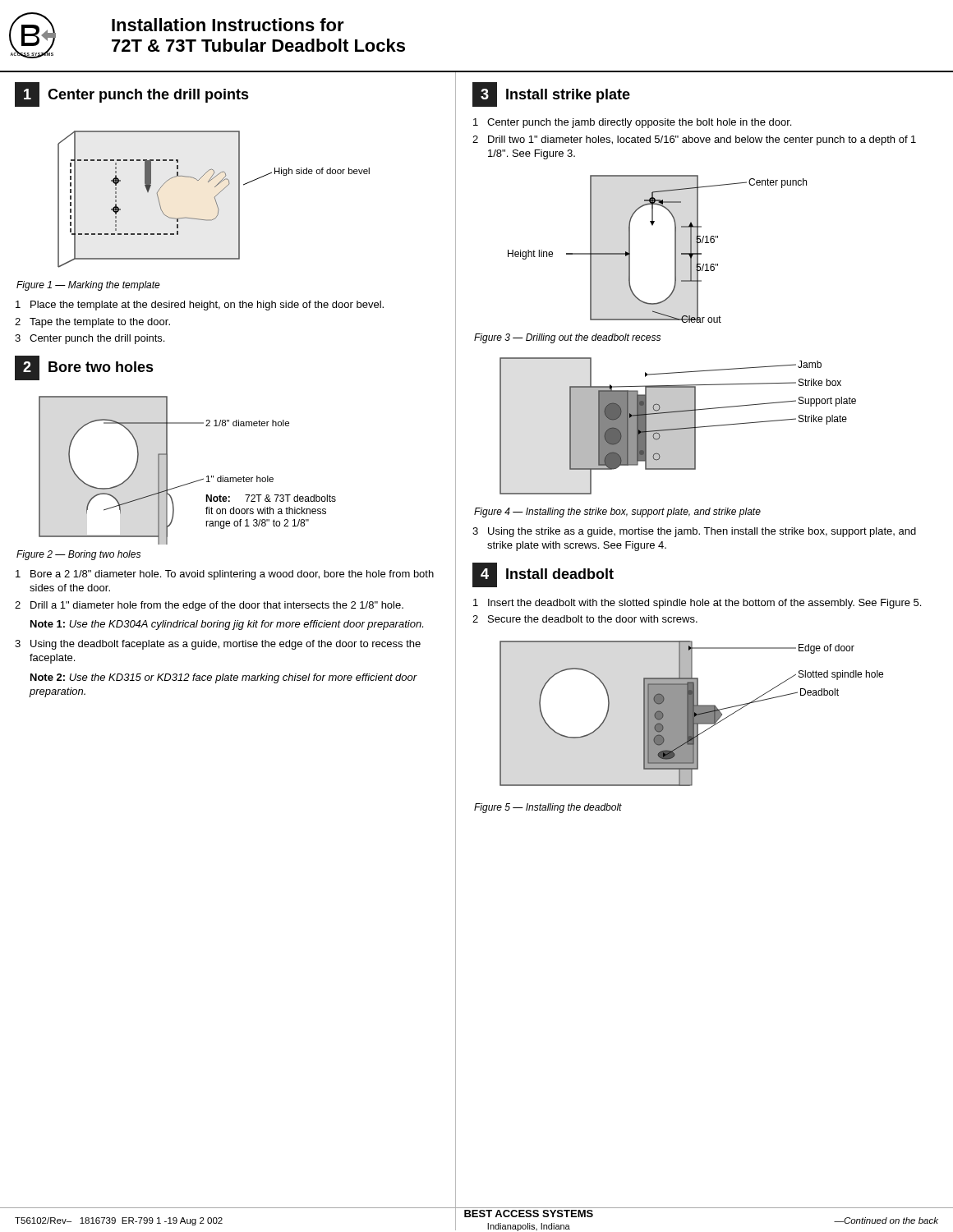Image resolution: width=953 pixels, height=1232 pixels.
Task: Locate the caption with the text "Figure 2 — Boring"
Action: point(79,554)
